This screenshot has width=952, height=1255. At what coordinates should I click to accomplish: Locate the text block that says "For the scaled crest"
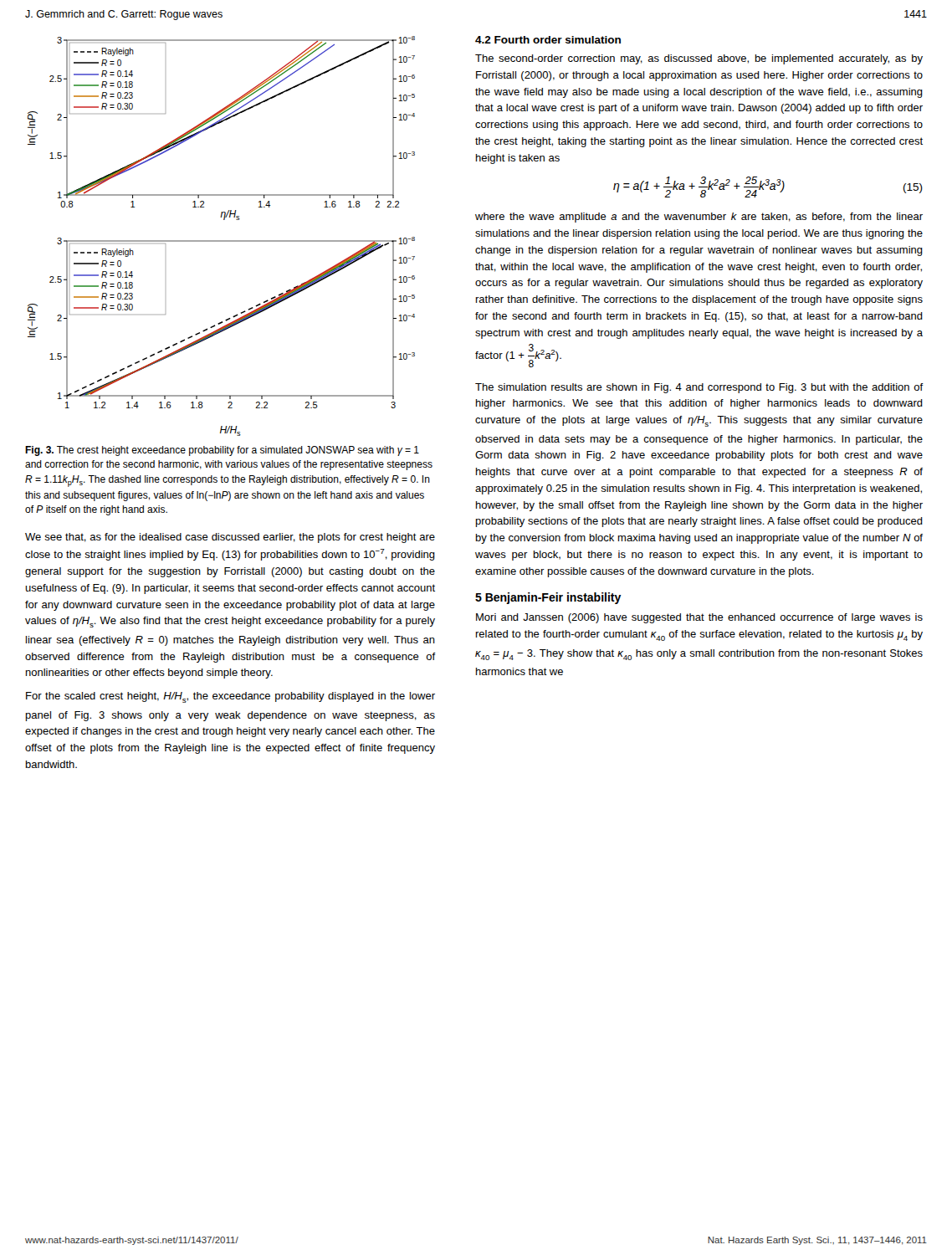pyautogui.click(x=230, y=730)
